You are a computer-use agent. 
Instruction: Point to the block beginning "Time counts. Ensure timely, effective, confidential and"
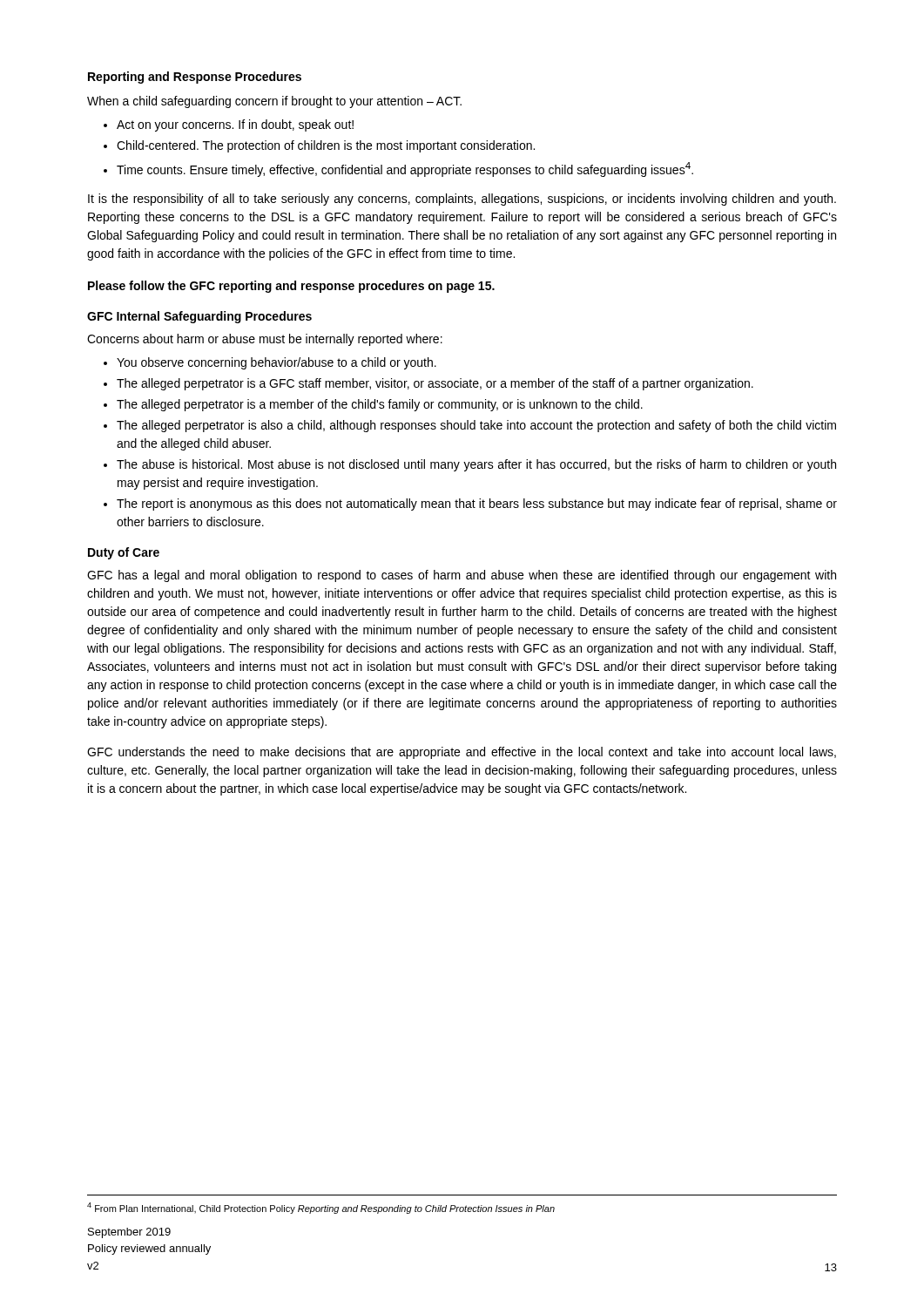tap(405, 168)
